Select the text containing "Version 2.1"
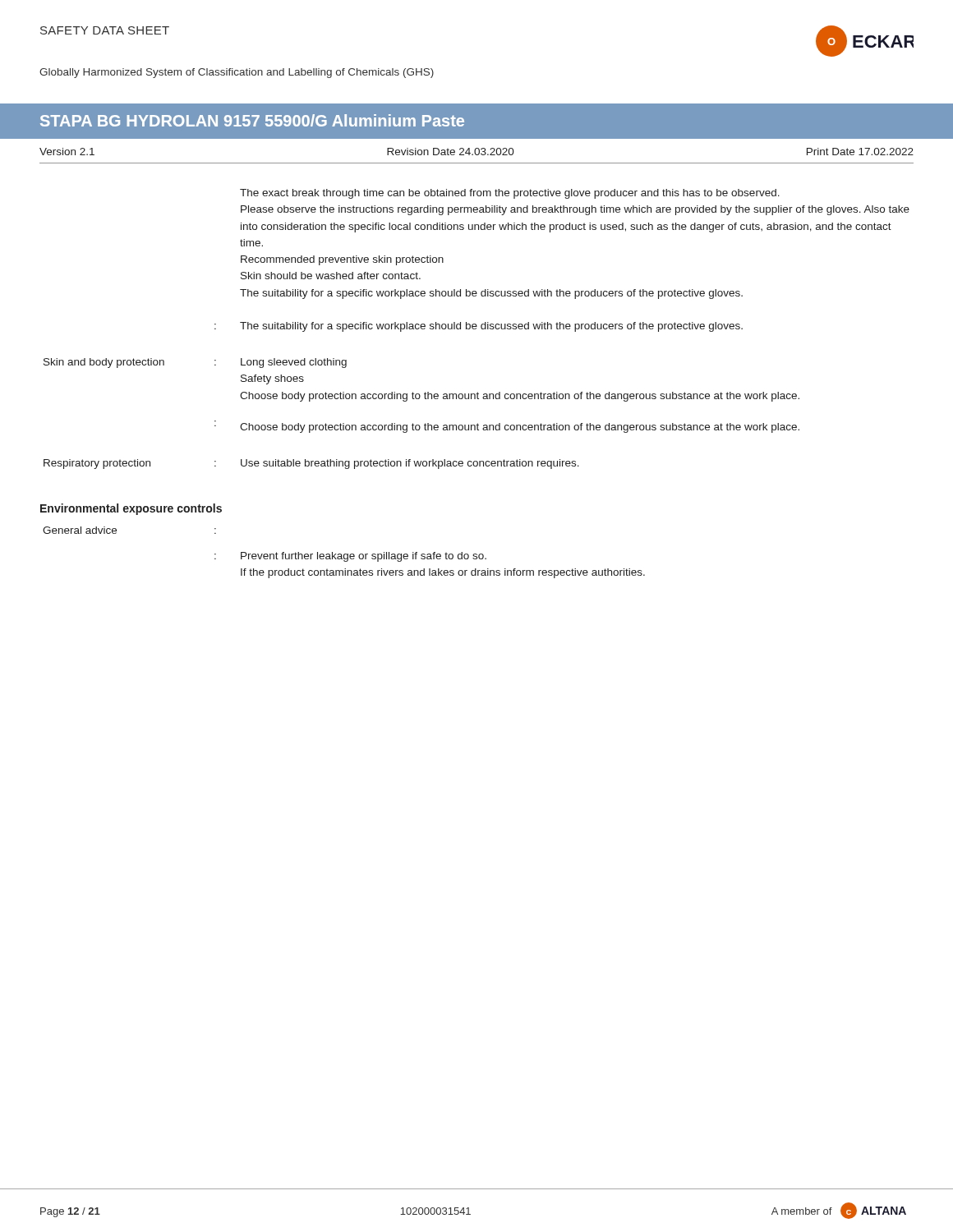 (67, 152)
